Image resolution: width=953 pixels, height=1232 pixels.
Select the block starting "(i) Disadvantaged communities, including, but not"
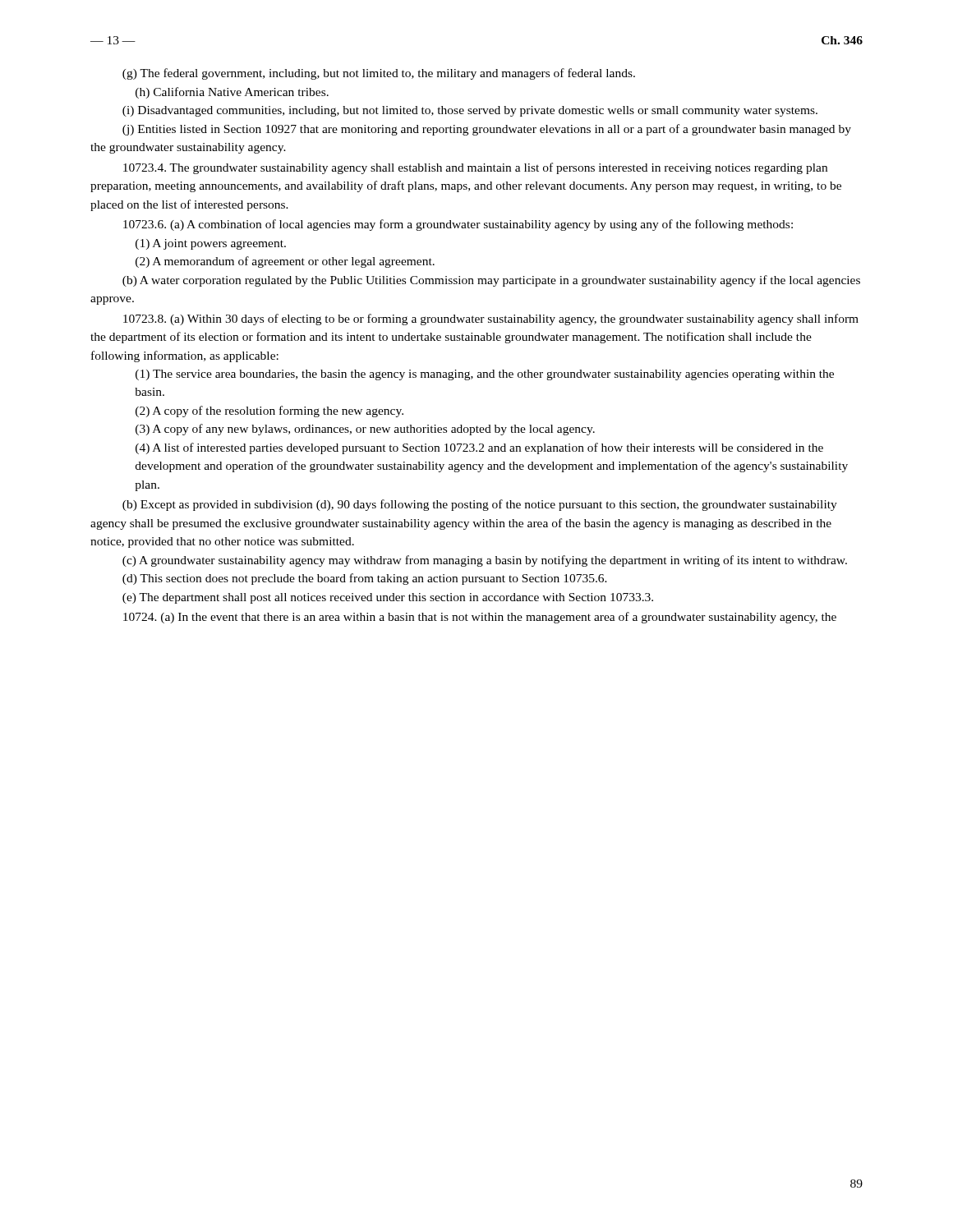(476, 111)
